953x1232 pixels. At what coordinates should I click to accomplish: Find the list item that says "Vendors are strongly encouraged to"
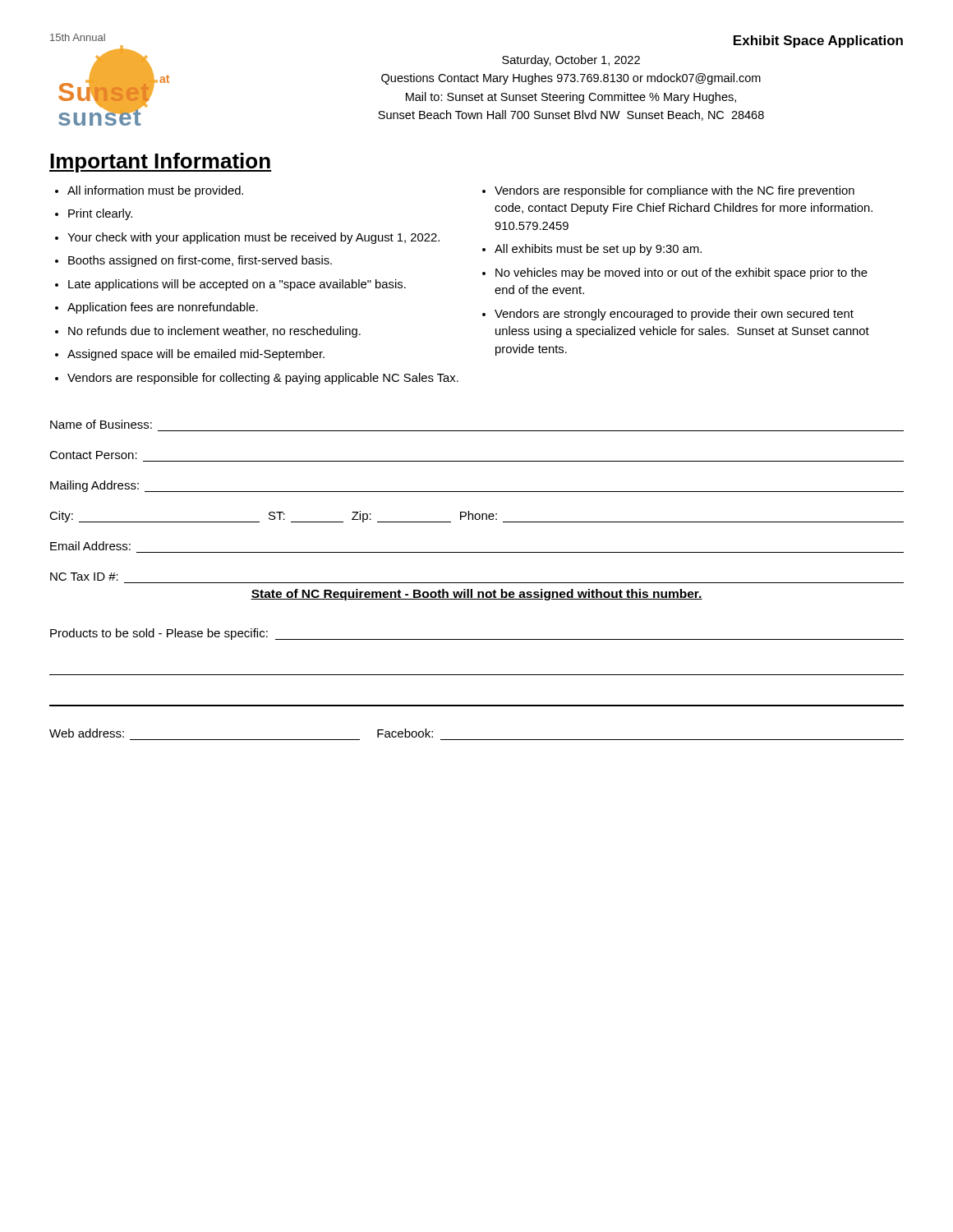[682, 331]
